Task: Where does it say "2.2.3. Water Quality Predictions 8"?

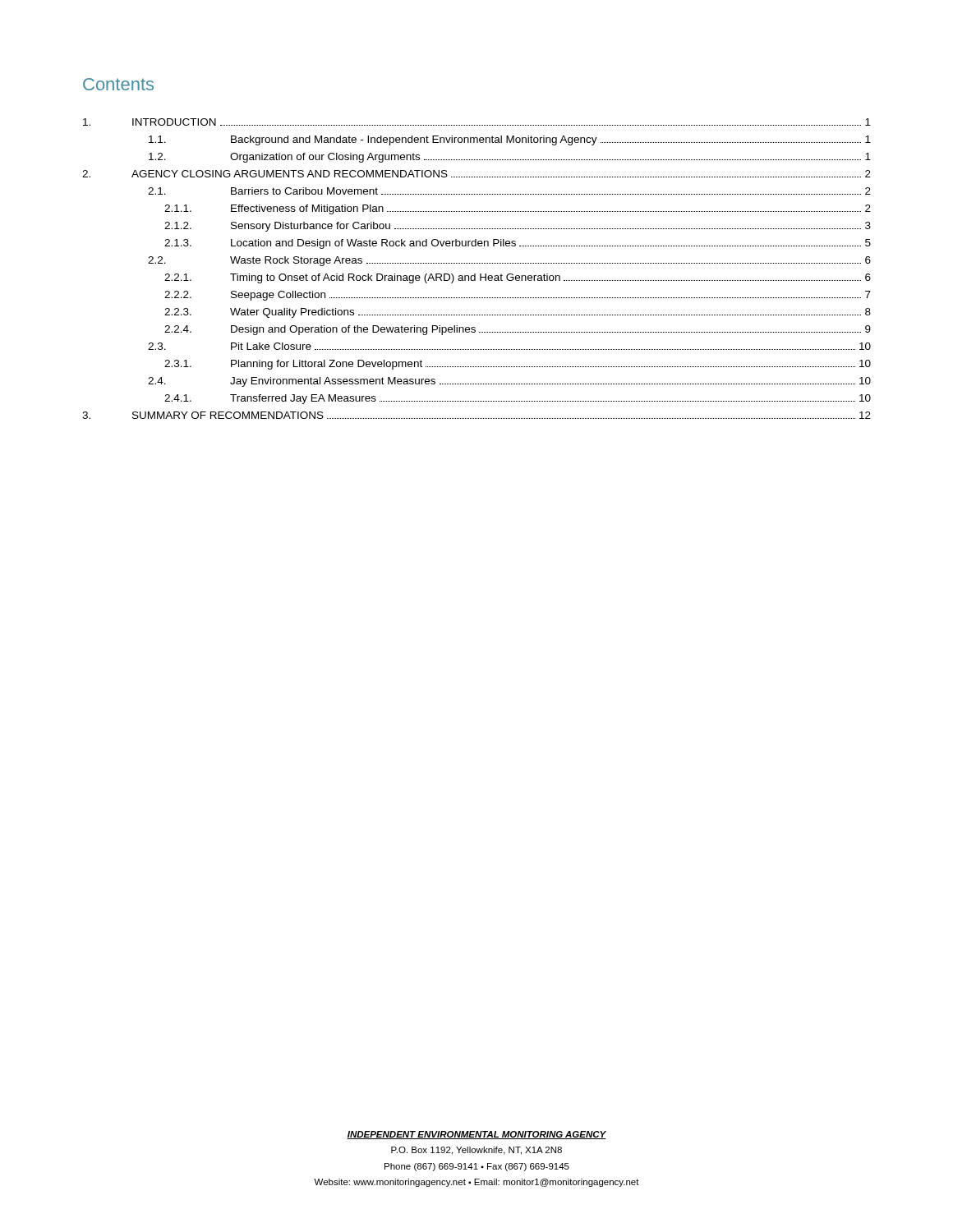Action: click(x=476, y=312)
